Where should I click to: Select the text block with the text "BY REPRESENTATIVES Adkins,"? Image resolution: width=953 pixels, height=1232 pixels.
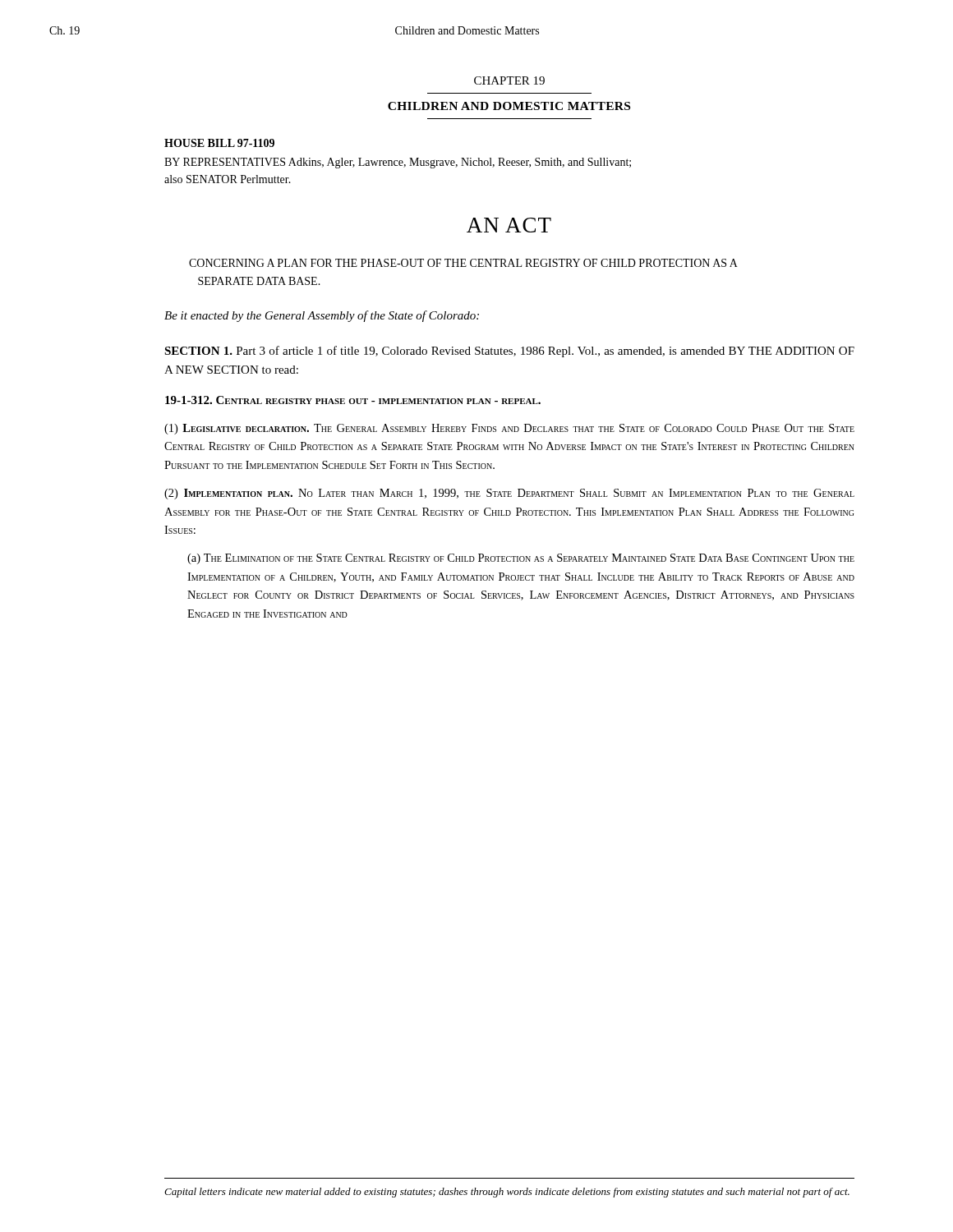(398, 171)
